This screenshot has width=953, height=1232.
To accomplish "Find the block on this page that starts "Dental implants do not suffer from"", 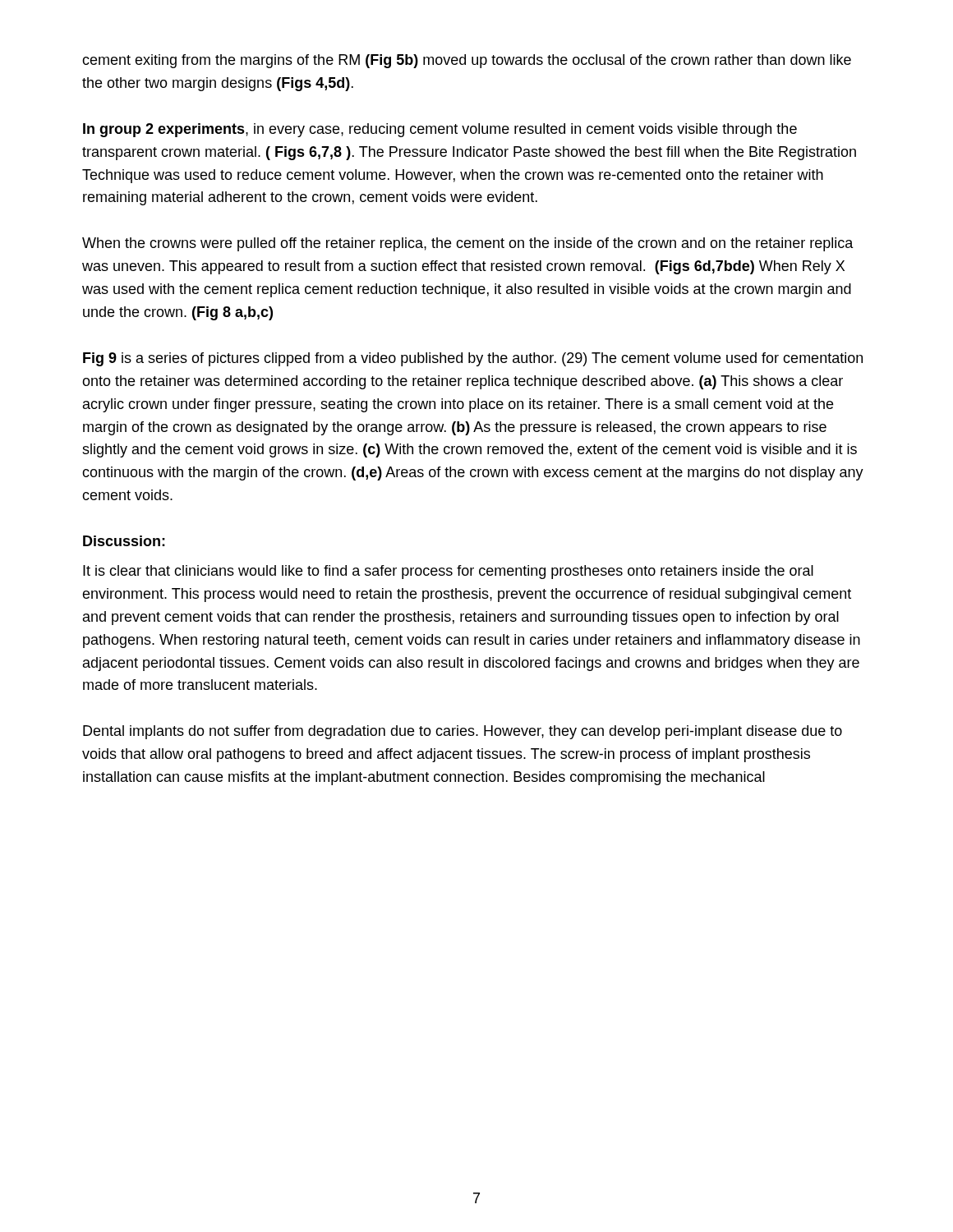I will click(x=462, y=754).
